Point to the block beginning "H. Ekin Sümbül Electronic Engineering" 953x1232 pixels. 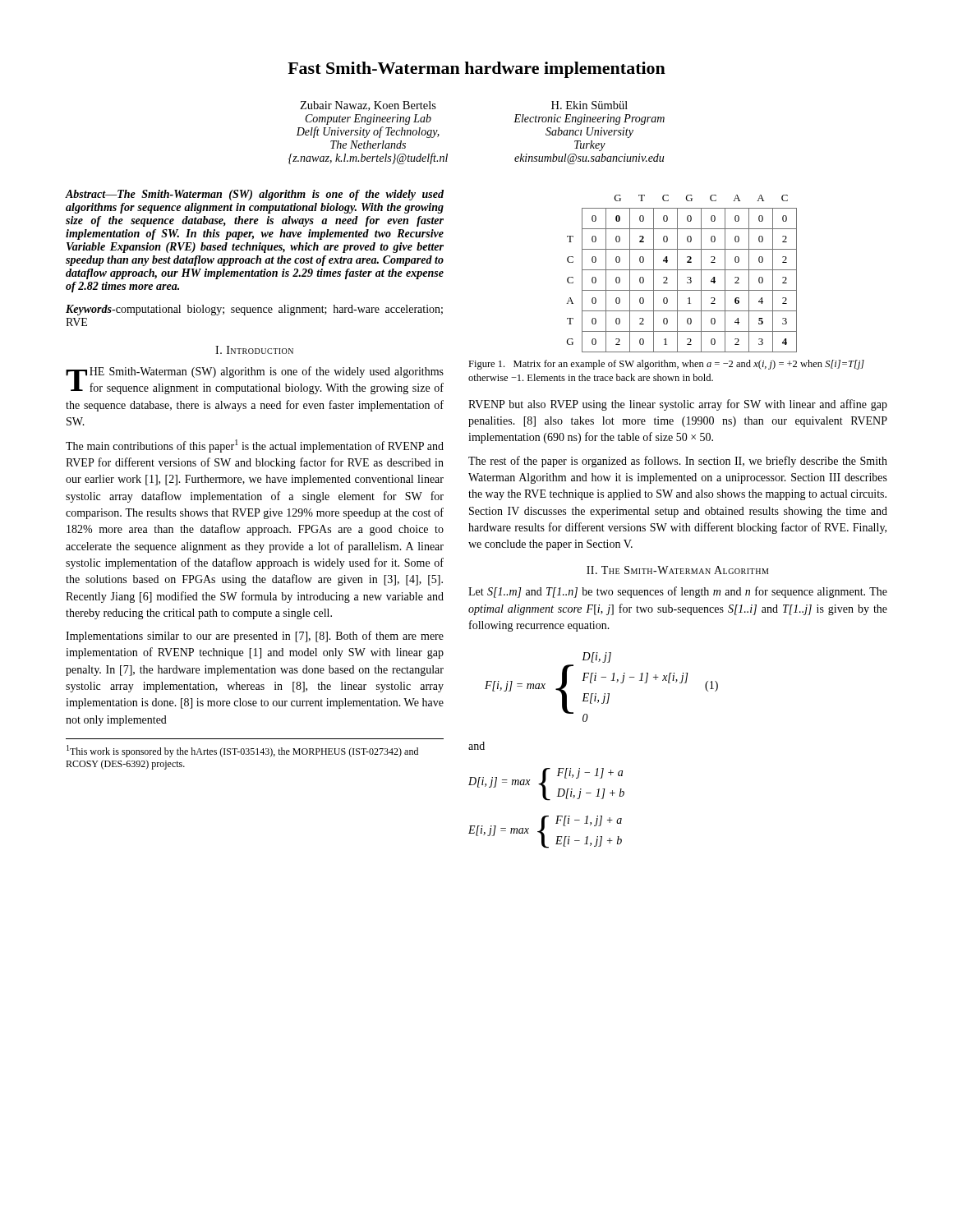pyautogui.click(x=589, y=132)
